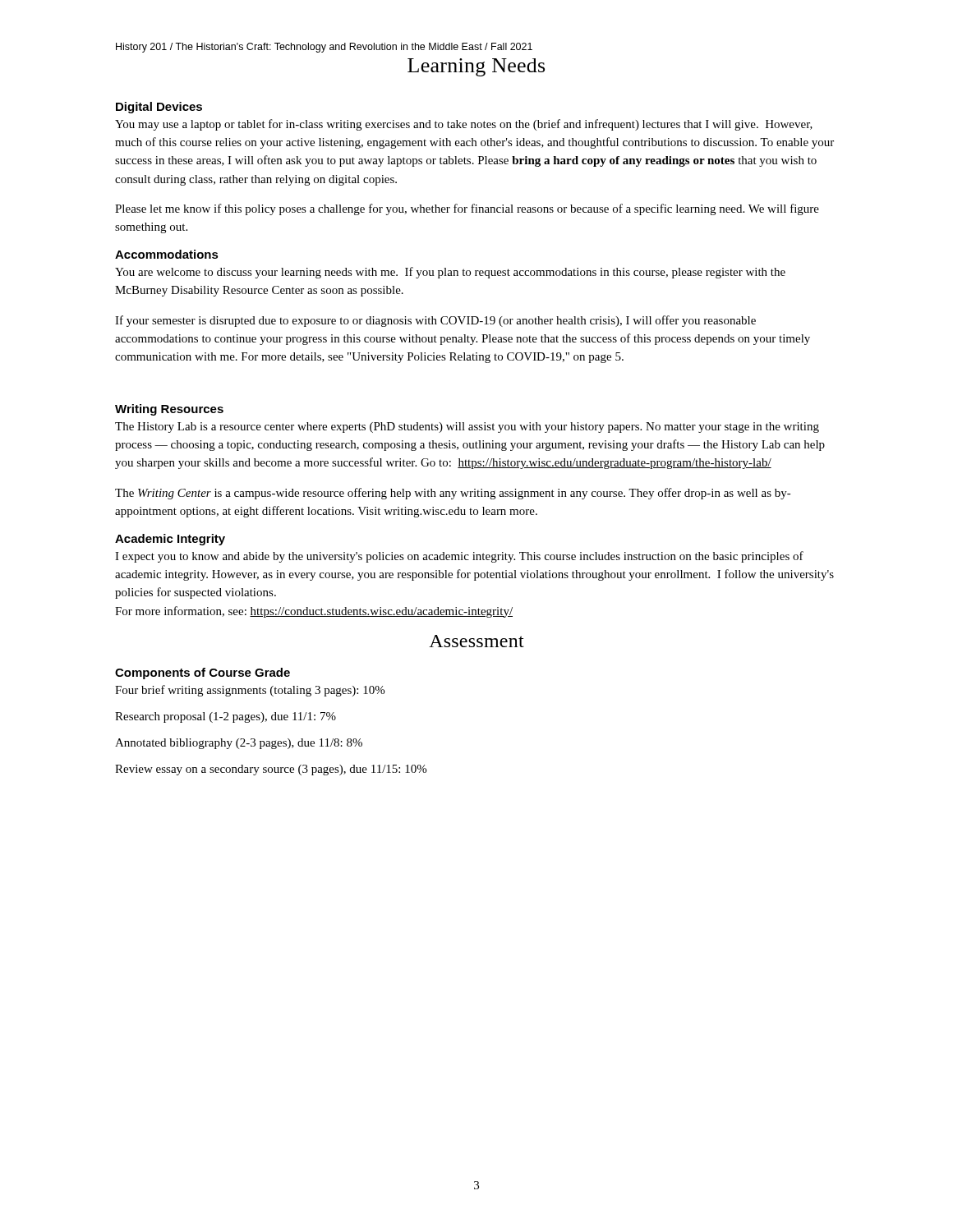
Task: Click on the list item that says "Four brief writing assignments (totaling 3 pages):"
Action: tap(250, 691)
